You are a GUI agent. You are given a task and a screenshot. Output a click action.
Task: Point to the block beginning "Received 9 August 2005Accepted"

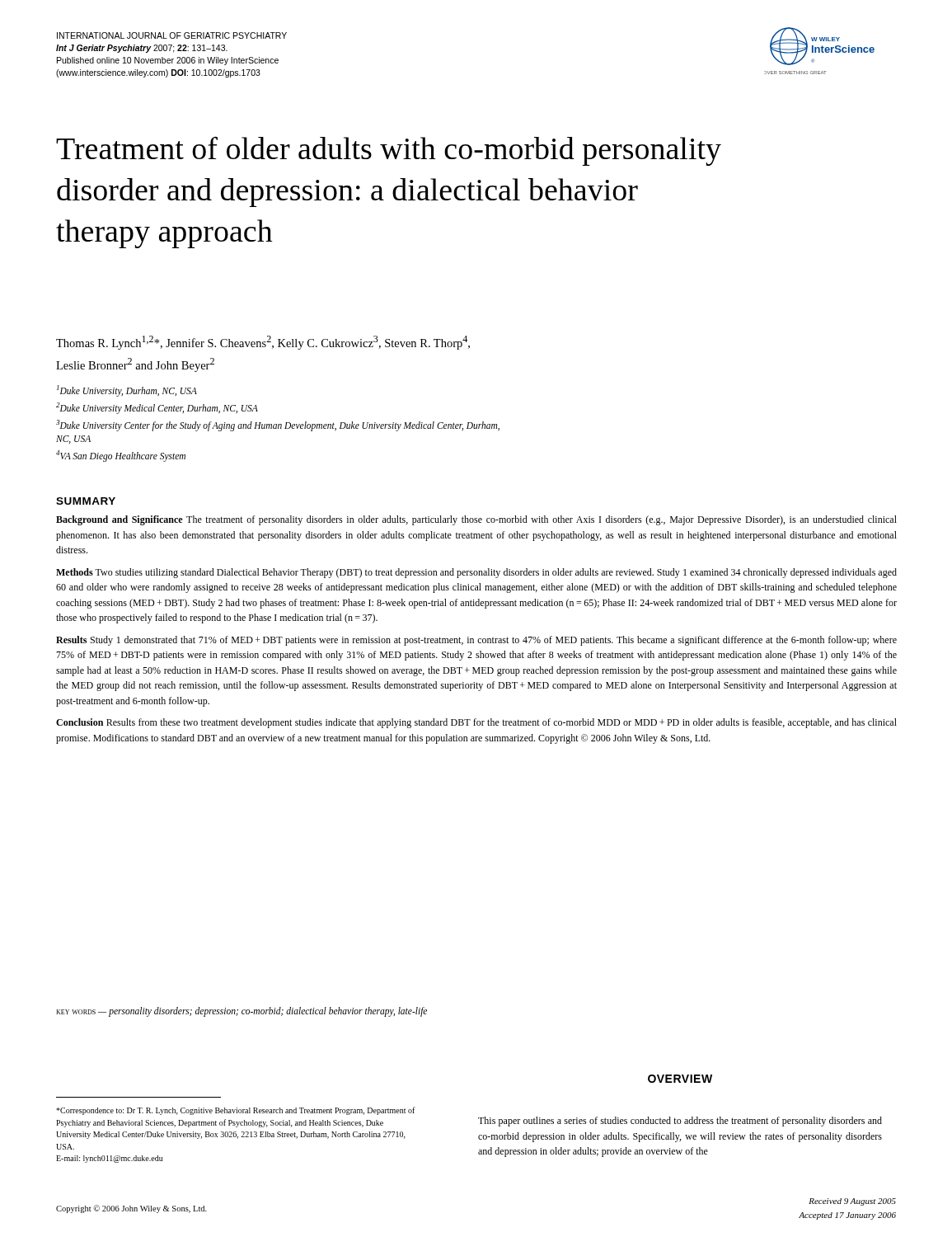[x=852, y=1202]
